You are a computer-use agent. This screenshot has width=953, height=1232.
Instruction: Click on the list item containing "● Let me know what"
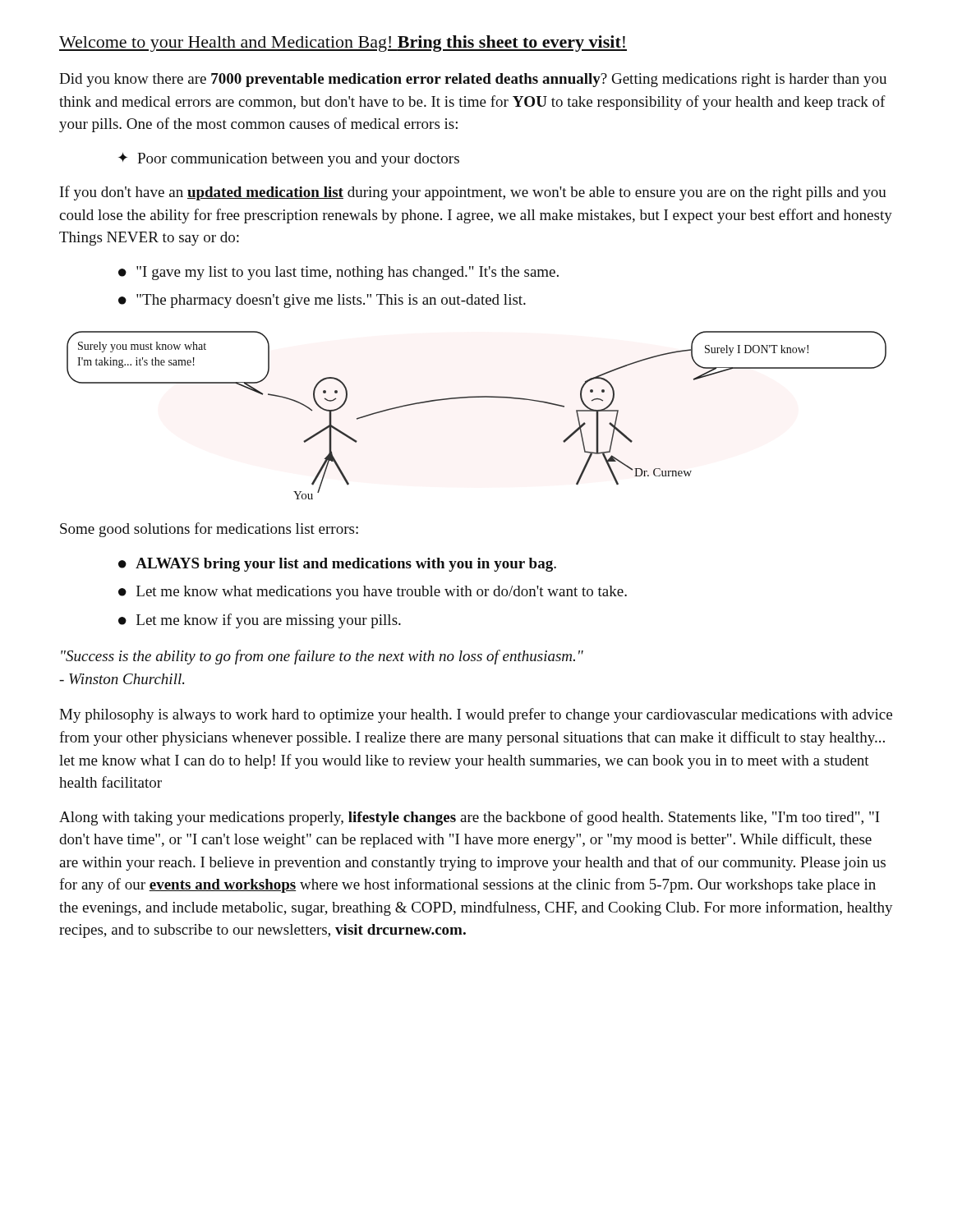pyautogui.click(x=372, y=592)
